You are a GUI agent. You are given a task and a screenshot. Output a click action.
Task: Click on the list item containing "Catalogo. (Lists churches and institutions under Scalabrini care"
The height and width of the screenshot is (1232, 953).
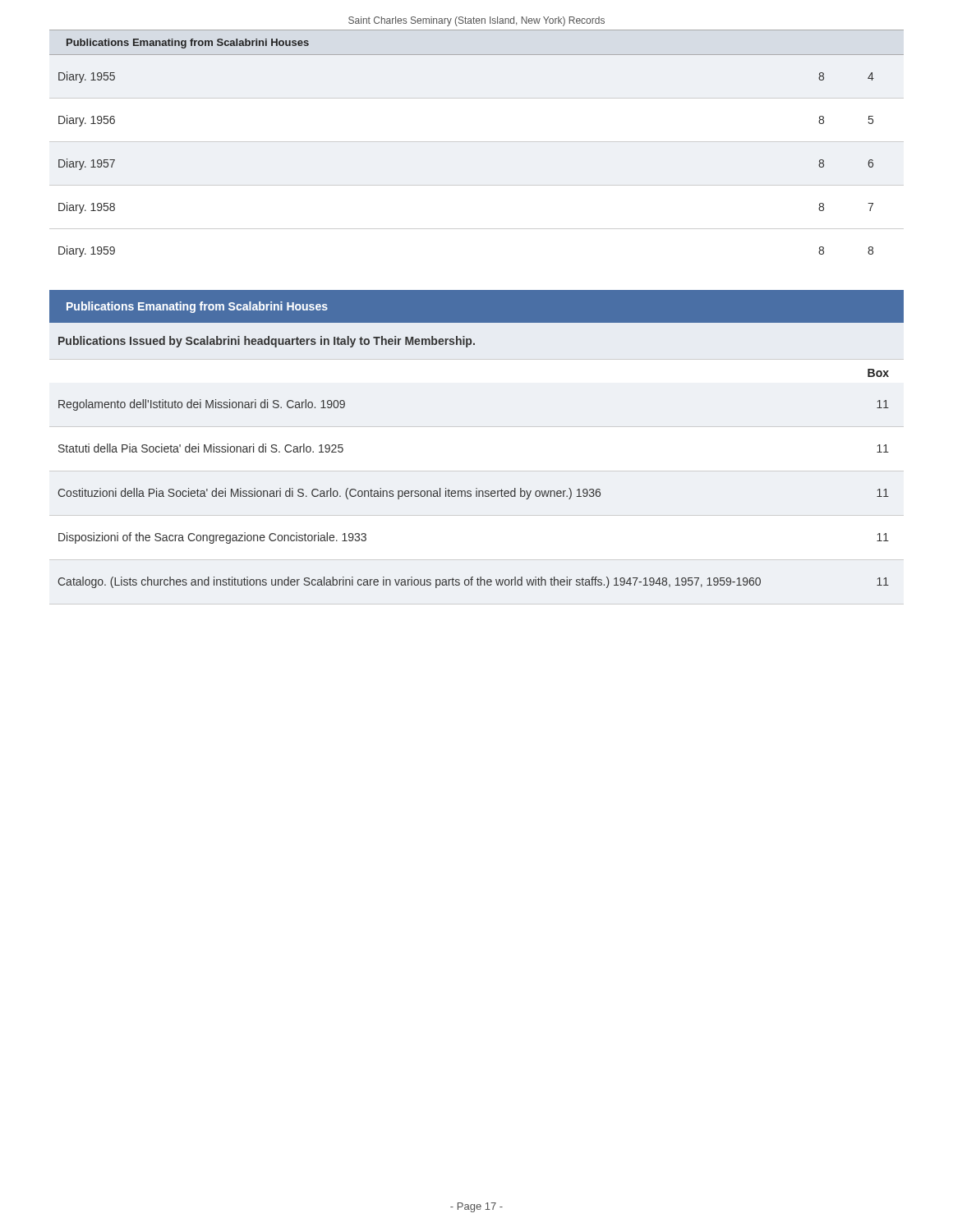point(476,582)
